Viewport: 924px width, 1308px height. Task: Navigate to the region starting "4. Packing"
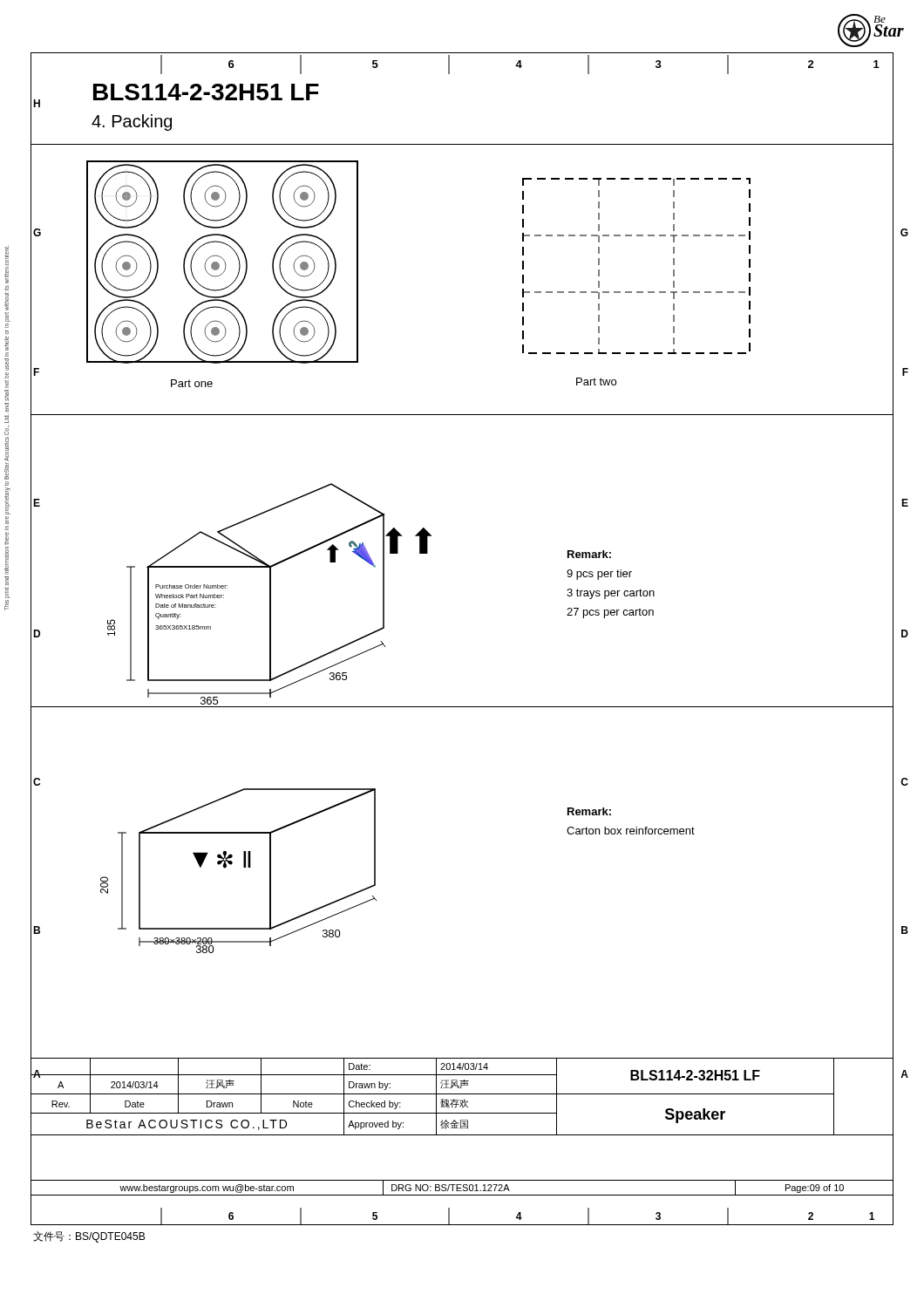click(132, 121)
